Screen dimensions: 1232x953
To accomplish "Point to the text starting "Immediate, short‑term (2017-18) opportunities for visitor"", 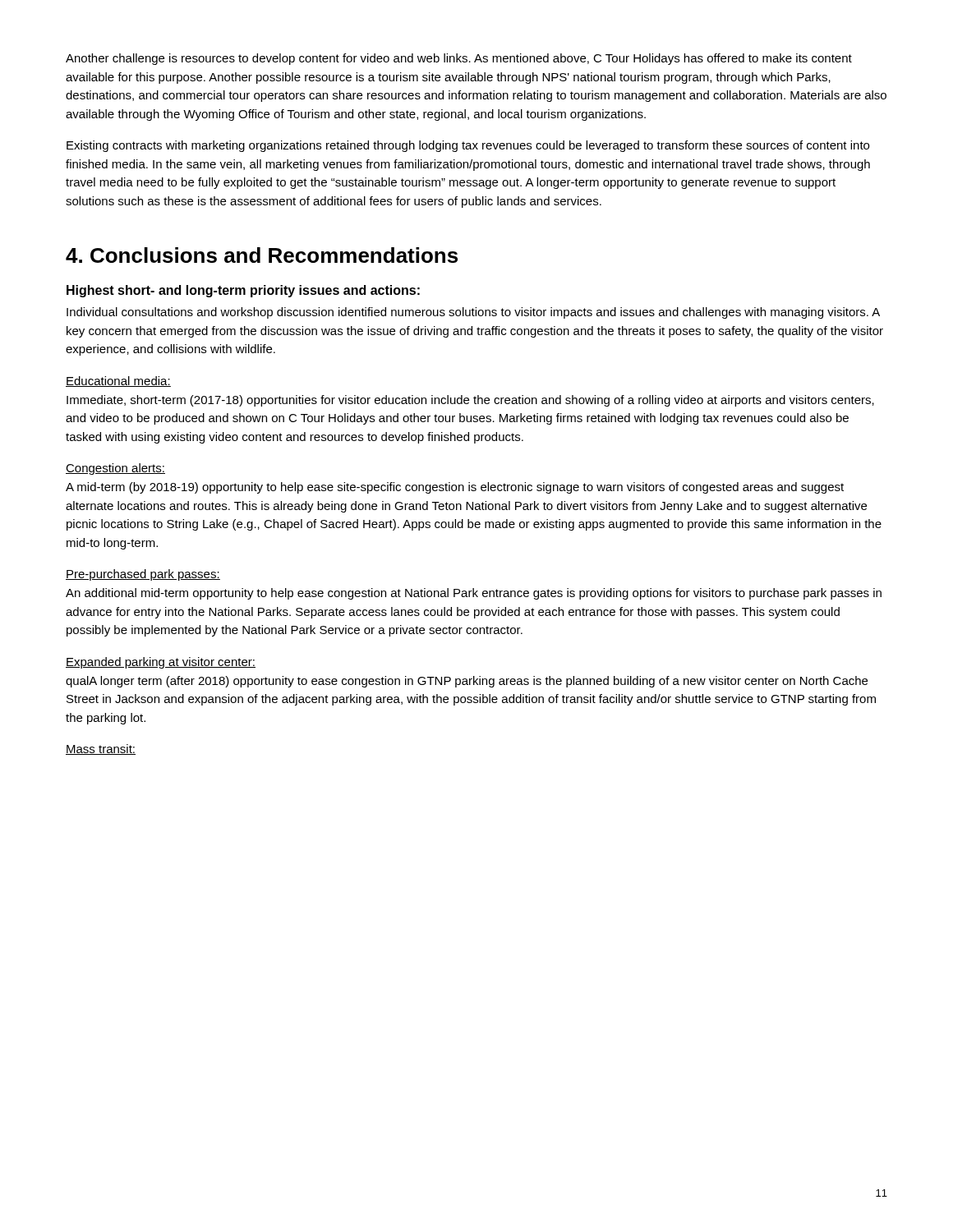I will (x=470, y=418).
